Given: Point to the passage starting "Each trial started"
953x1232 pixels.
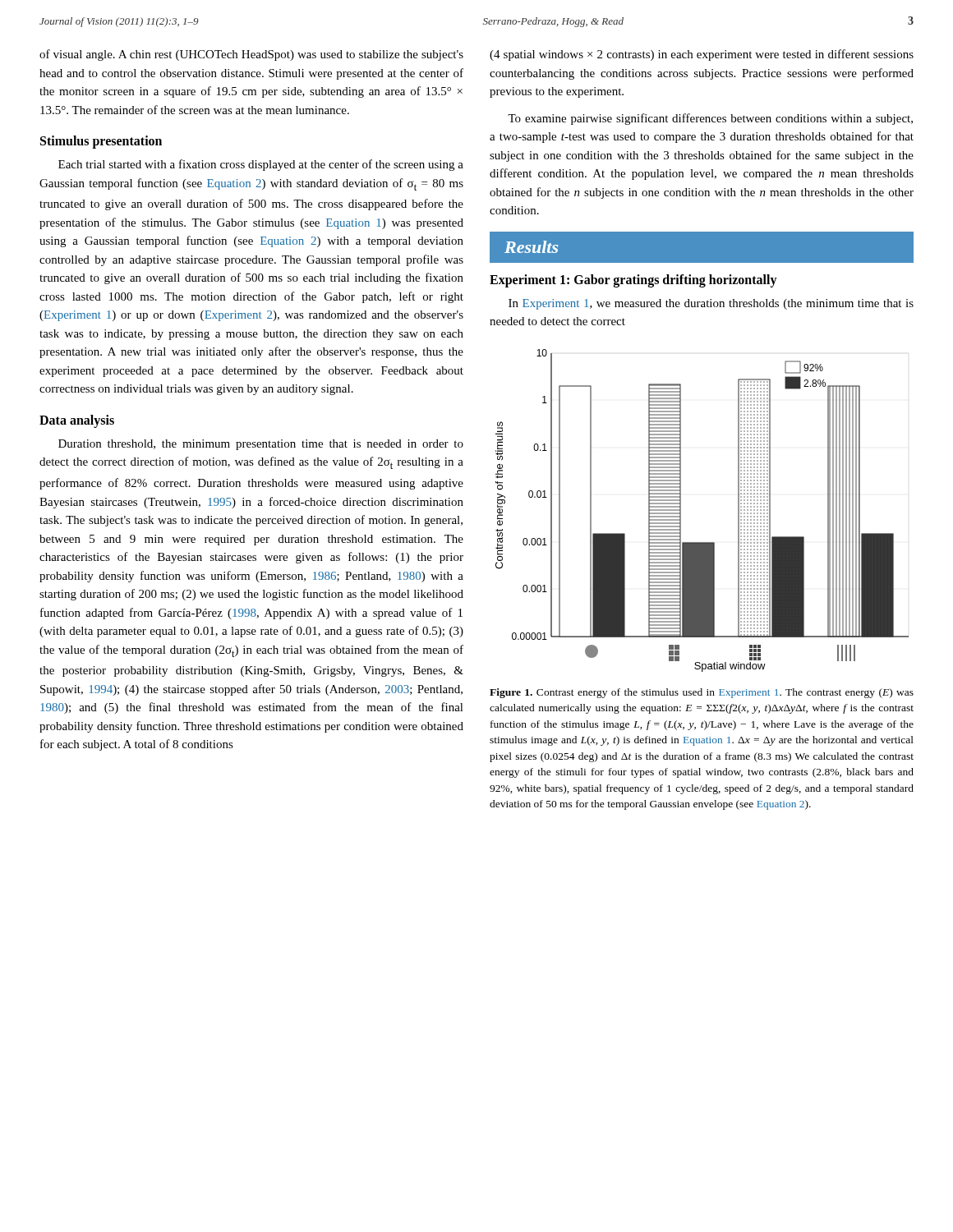Looking at the screenshot, I should 251,277.
